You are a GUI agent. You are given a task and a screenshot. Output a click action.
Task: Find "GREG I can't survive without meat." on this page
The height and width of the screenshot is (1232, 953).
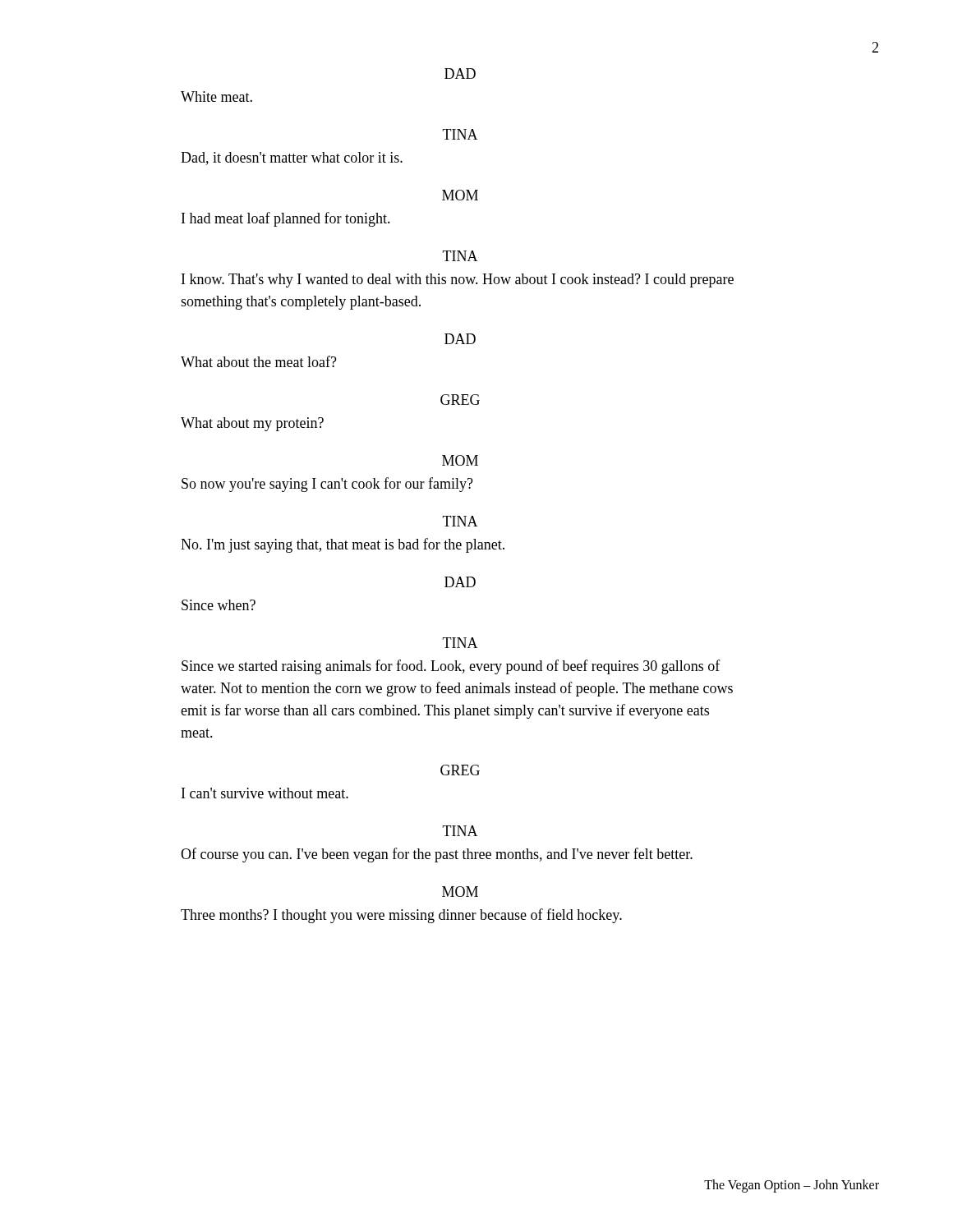point(460,784)
